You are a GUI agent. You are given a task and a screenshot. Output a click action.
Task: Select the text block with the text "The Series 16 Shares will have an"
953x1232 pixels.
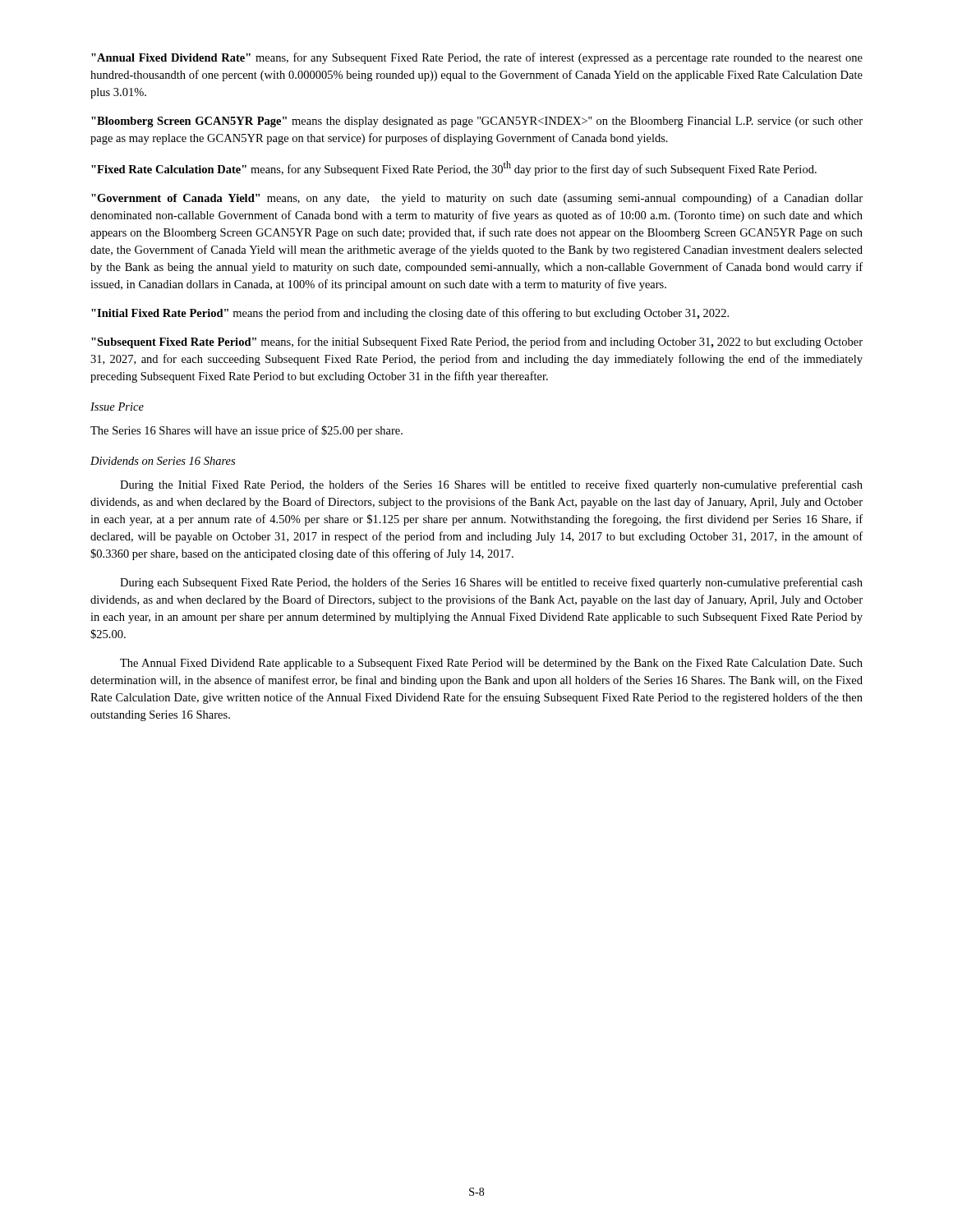(x=247, y=430)
